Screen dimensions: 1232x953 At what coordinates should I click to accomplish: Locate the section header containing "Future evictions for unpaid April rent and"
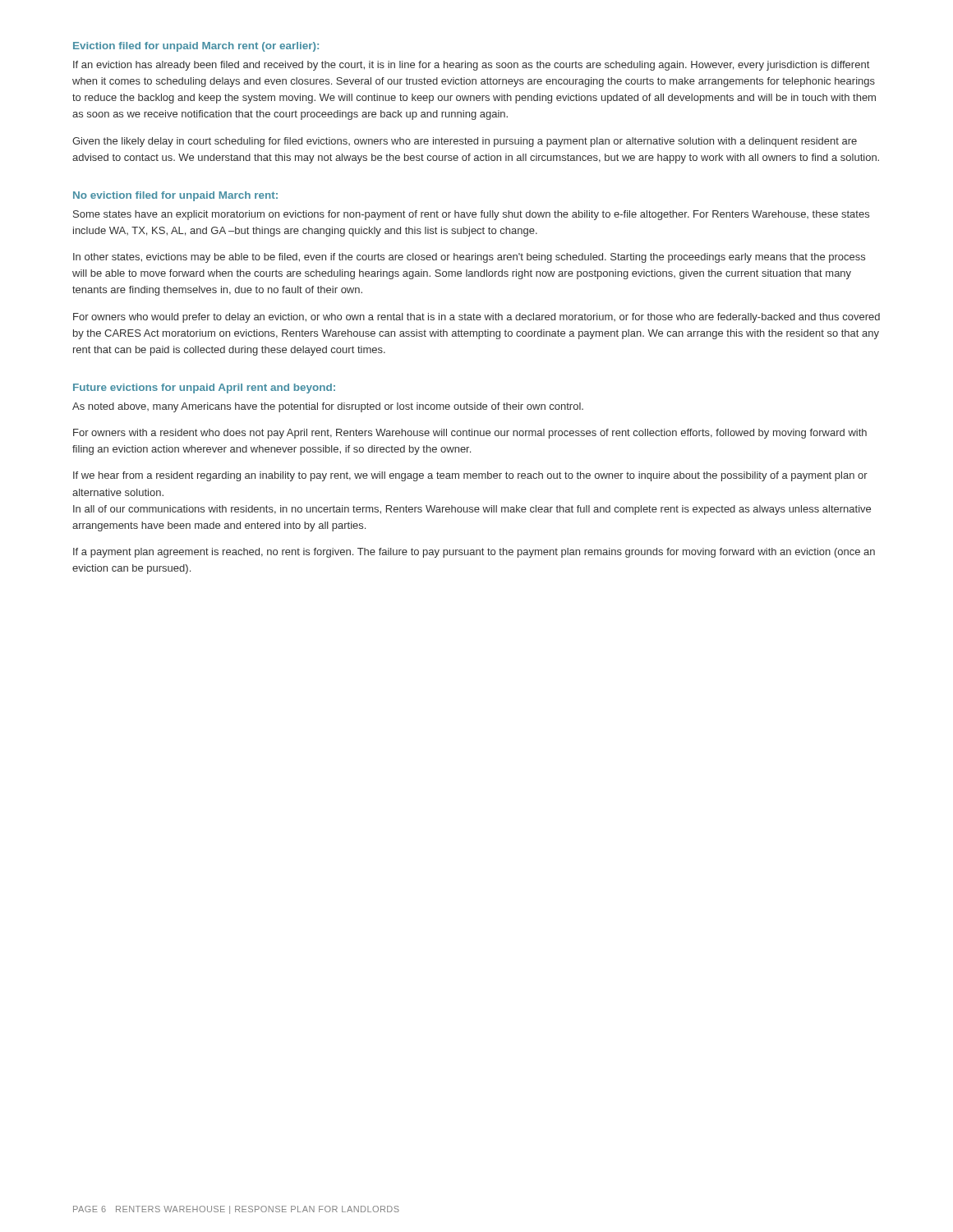[x=204, y=387]
